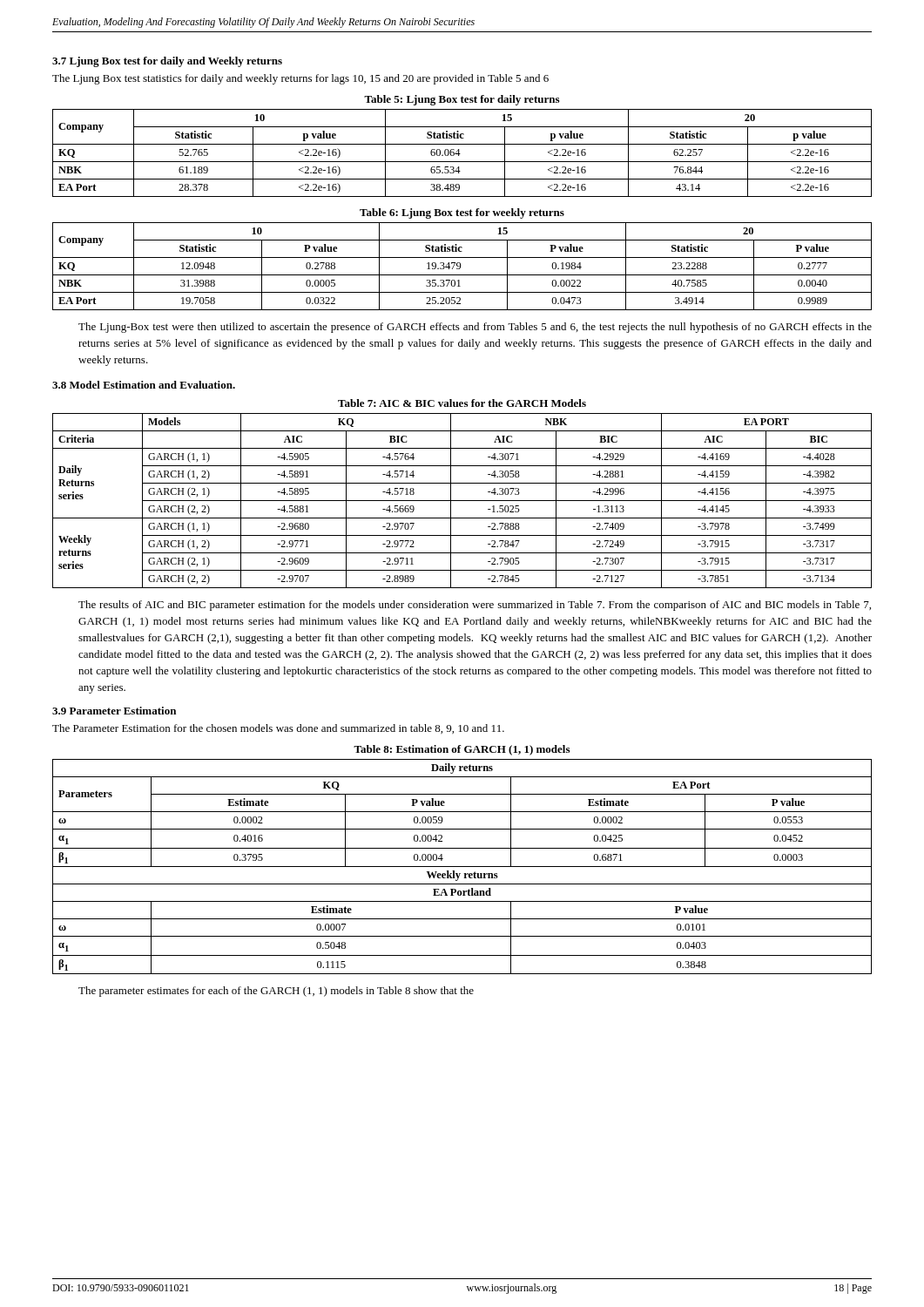Screen dimensions: 1307x924
Task: Select the table that reads "α 1"
Action: [x=462, y=867]
